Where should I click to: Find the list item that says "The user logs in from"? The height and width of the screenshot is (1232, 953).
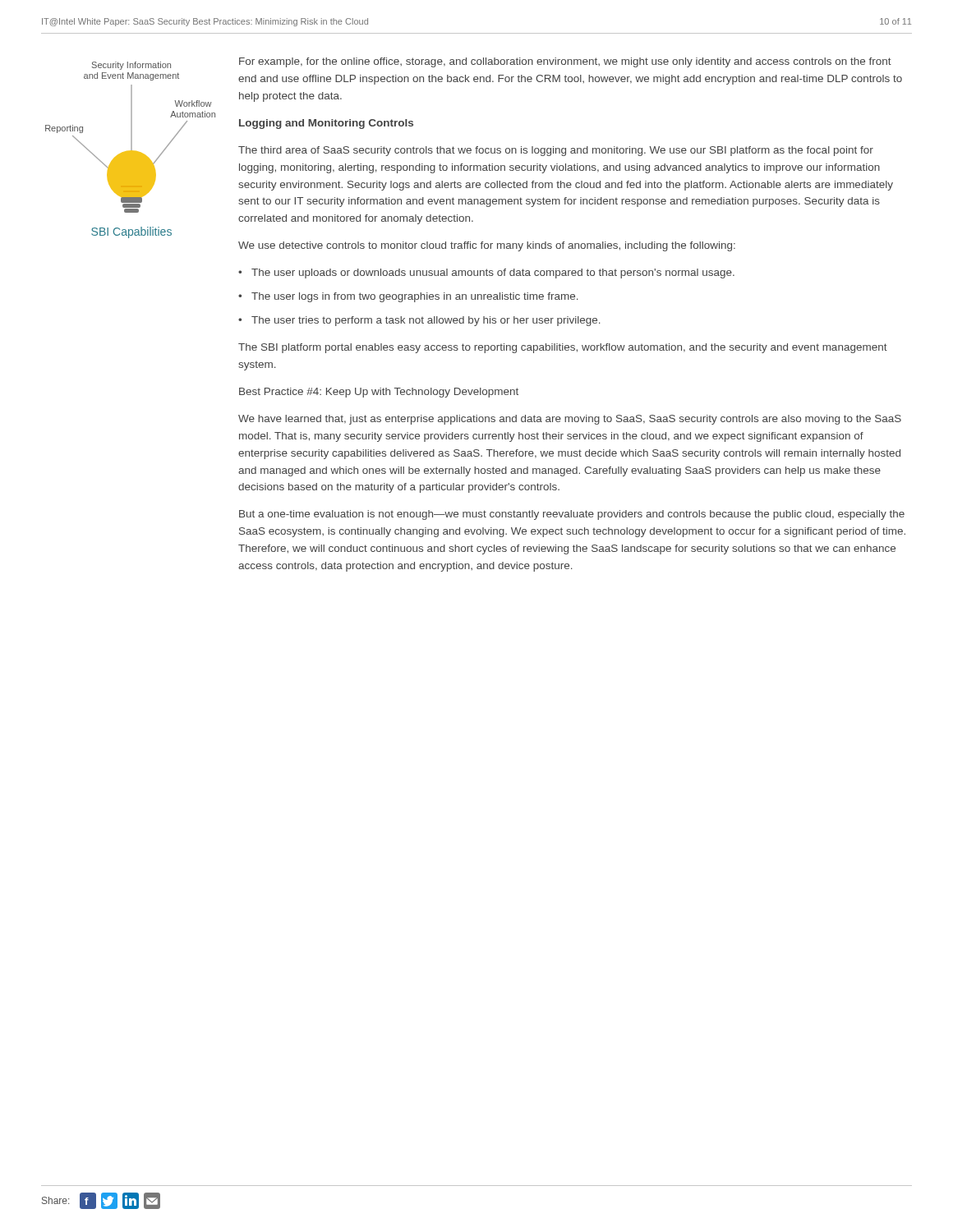click(x=415, y=296)
